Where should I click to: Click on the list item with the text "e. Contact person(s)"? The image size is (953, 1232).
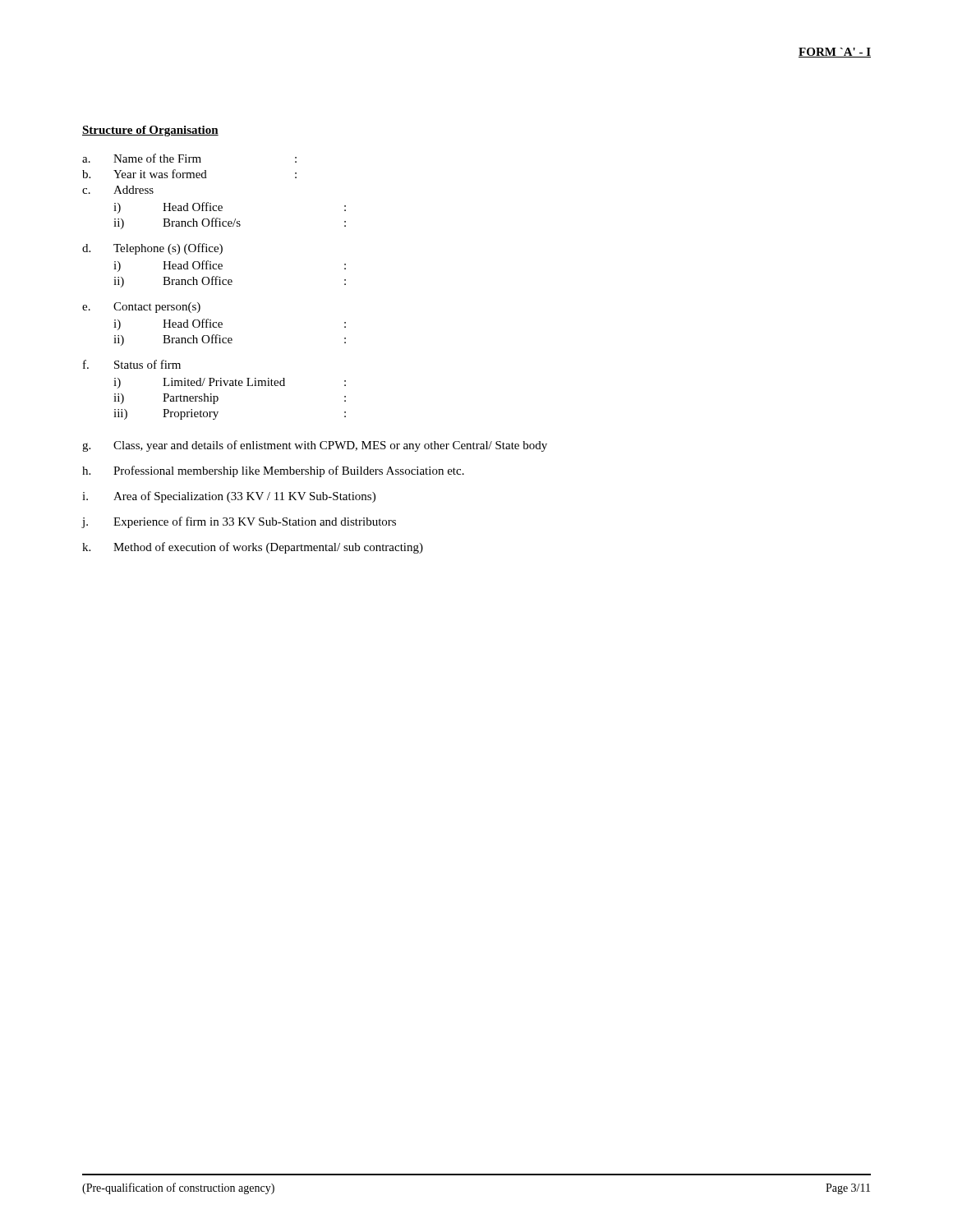(x=188, y=307)
